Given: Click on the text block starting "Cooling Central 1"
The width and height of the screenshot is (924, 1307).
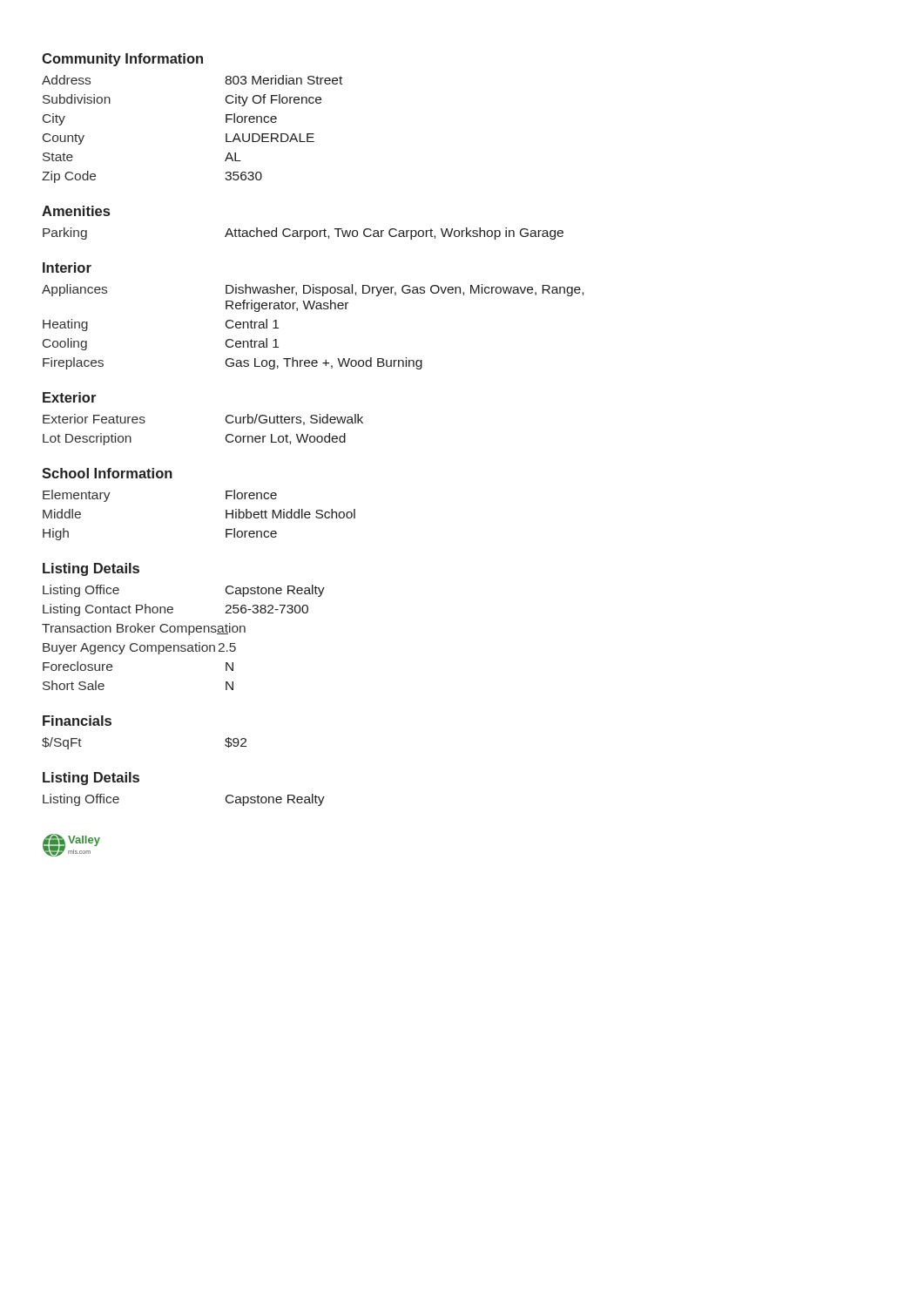Looking at the screenshot, I should click(x=61, y=344).
